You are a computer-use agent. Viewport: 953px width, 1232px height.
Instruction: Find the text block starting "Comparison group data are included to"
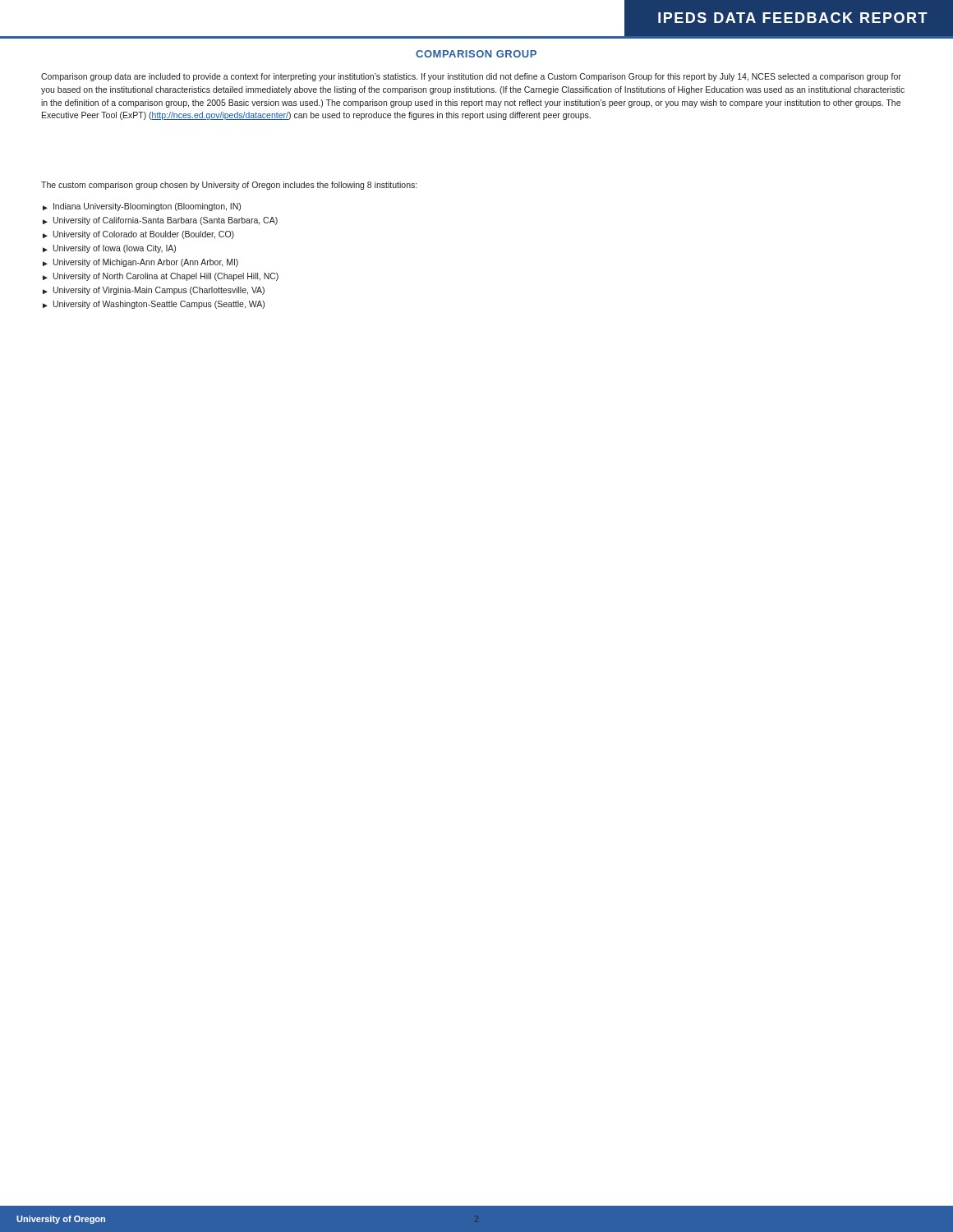pos(473,96)
